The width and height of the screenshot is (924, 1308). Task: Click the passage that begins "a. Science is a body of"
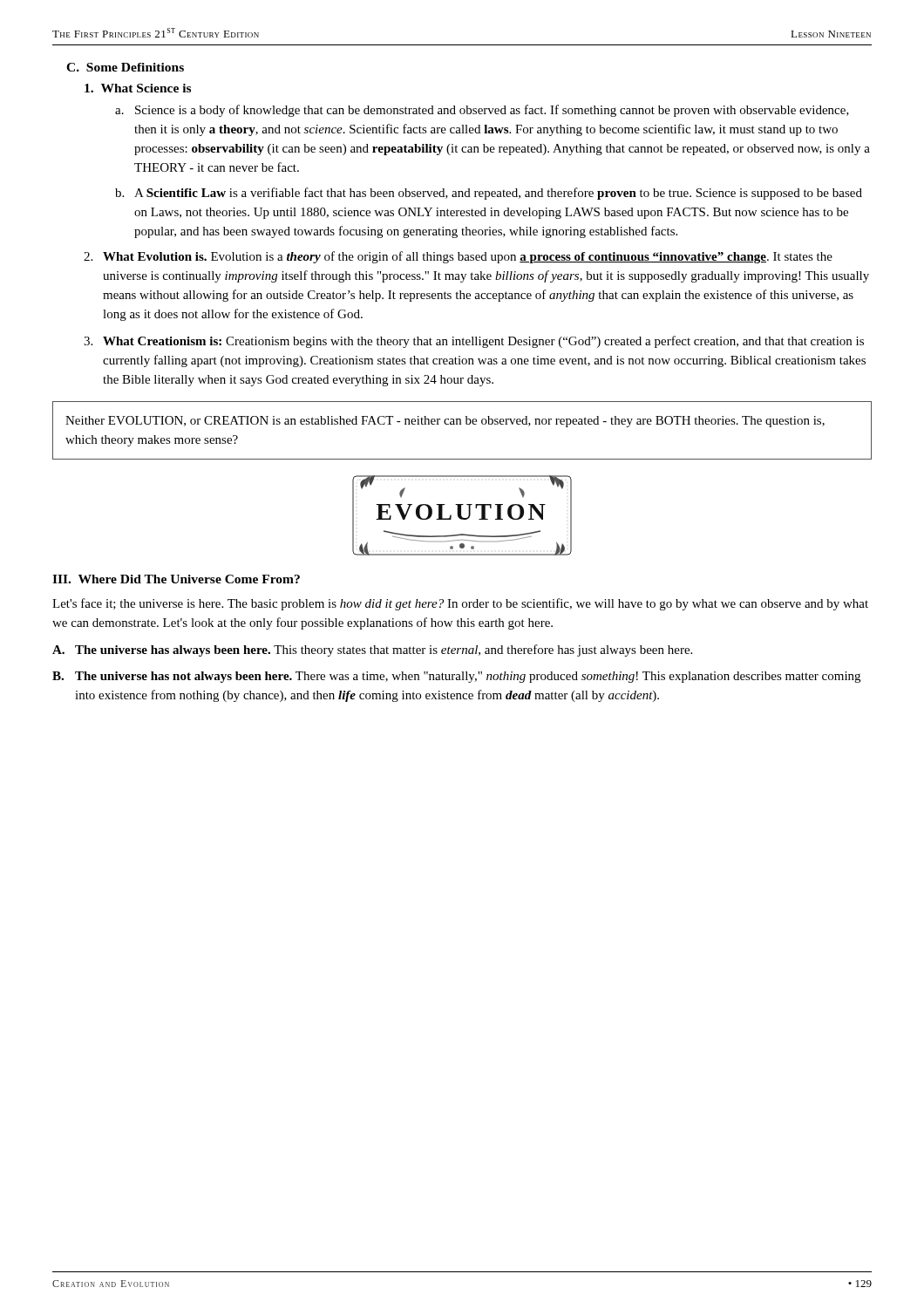point(493,139)
